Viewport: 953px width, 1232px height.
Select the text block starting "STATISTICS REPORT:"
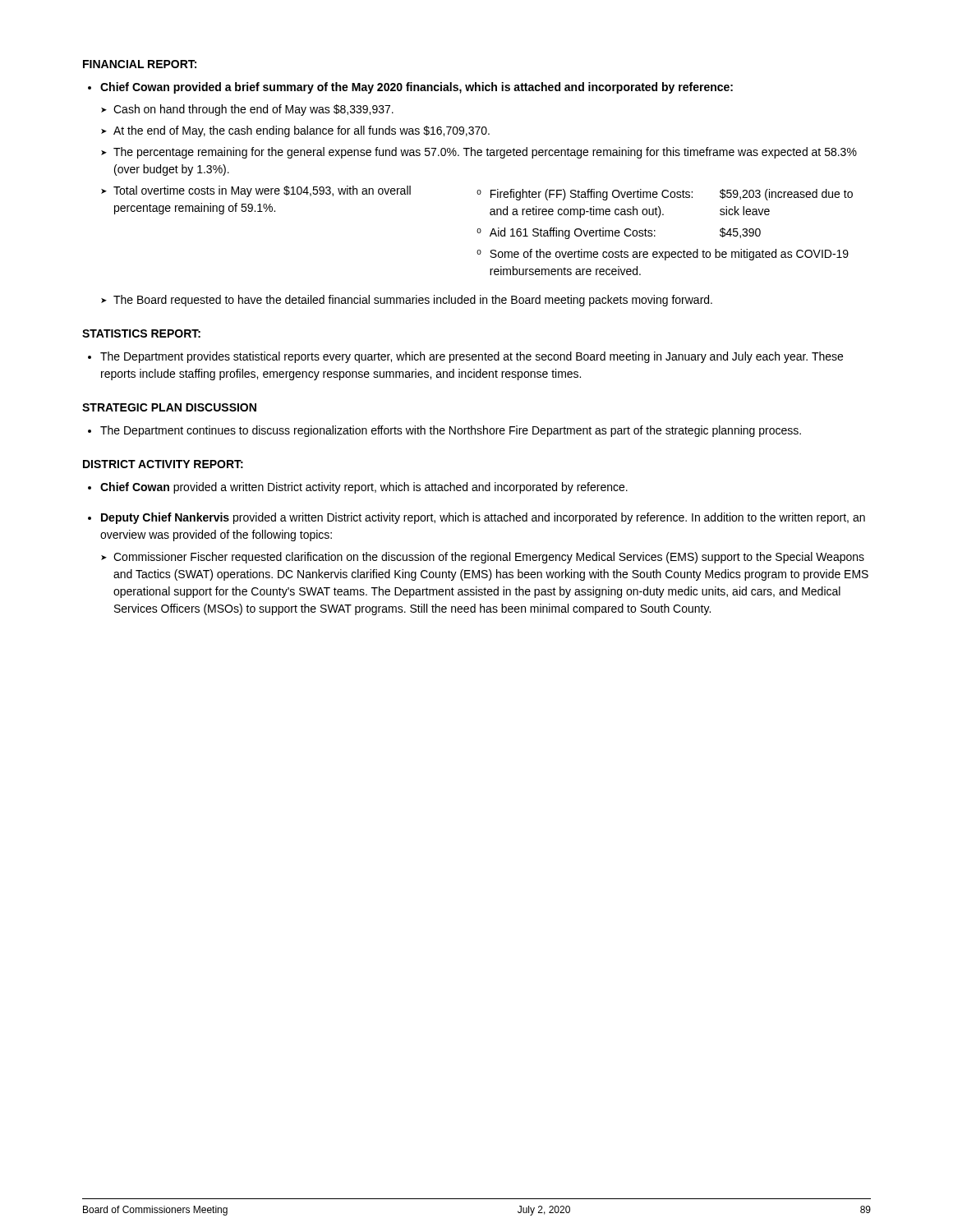(x=142, y=333)
